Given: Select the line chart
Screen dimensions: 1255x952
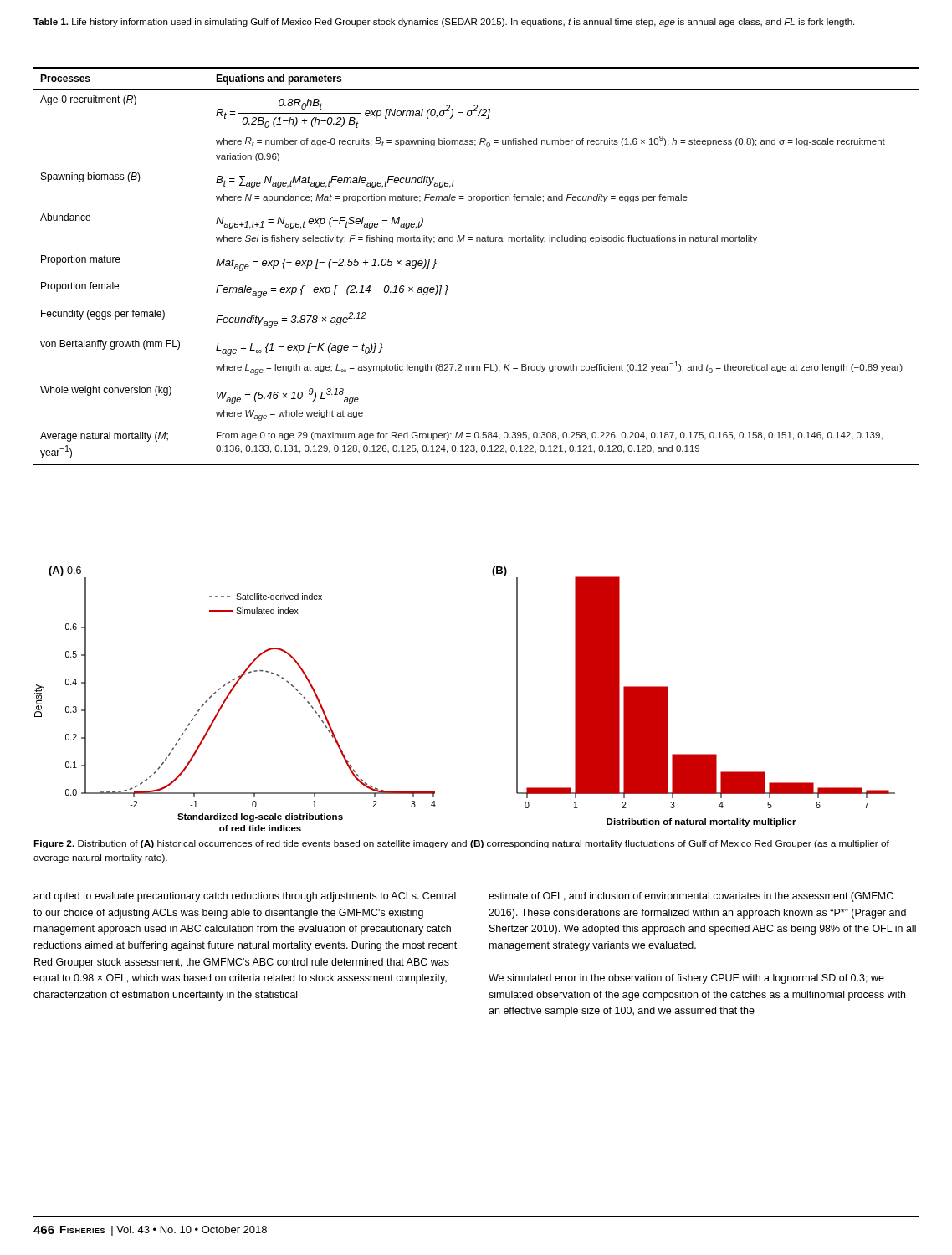Looking at the screenshot, I should click(x=243, y=695).
